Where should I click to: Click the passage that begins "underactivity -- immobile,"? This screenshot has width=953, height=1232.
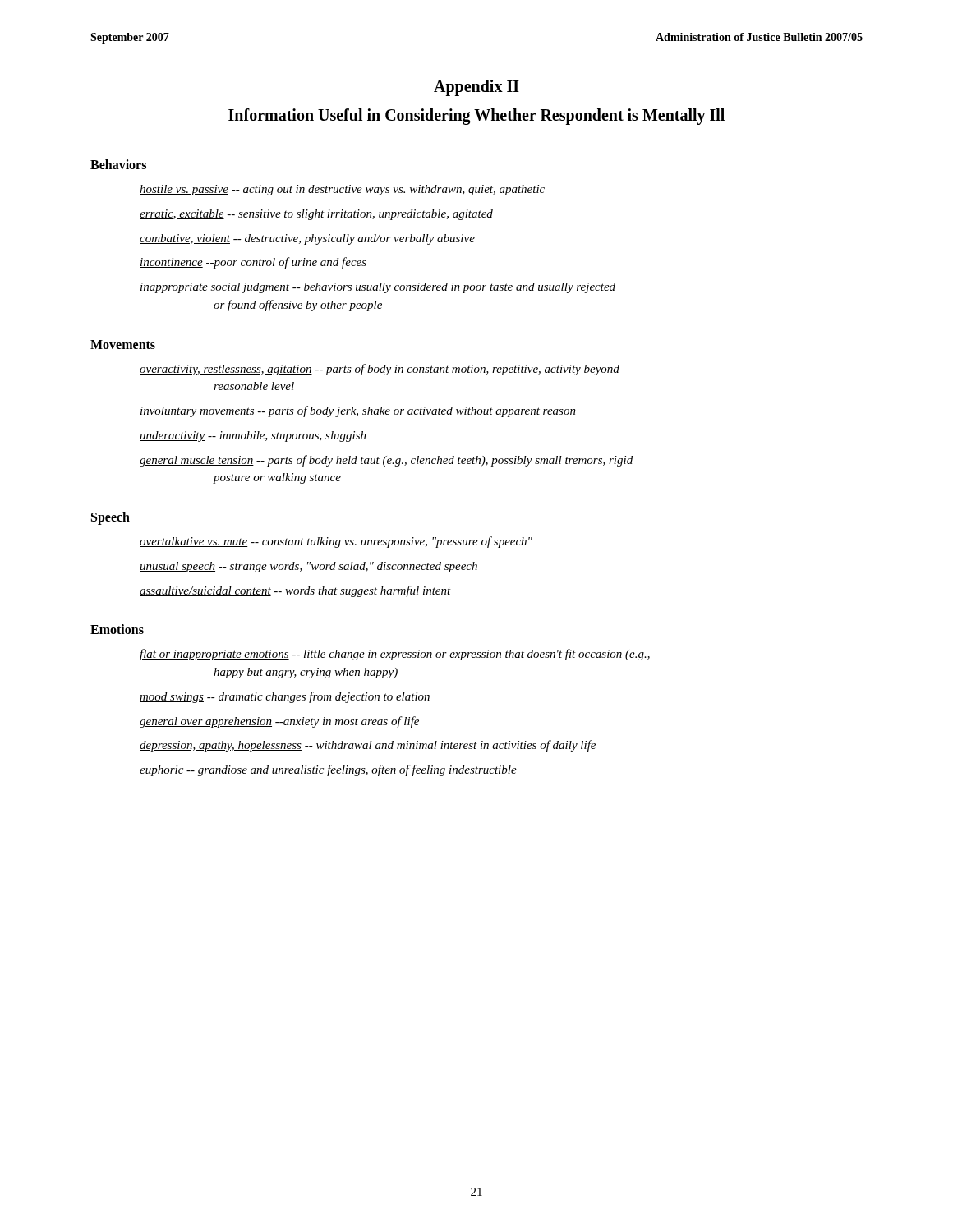[x=253, y=435]
